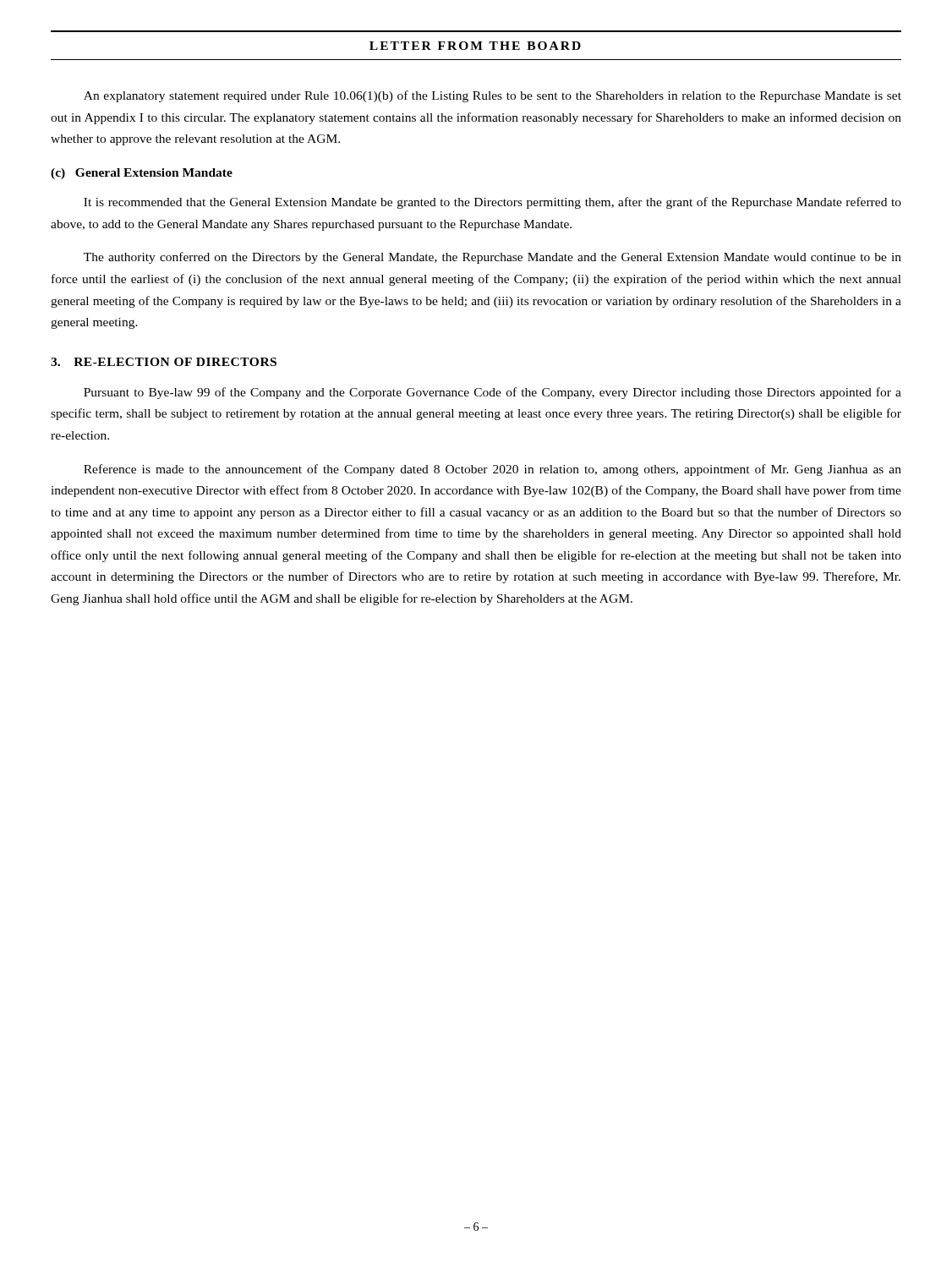Screen dimensions: 1268x952
Task: Find the text starting "3. RE-ELECTION OF"
Action: 164,361
